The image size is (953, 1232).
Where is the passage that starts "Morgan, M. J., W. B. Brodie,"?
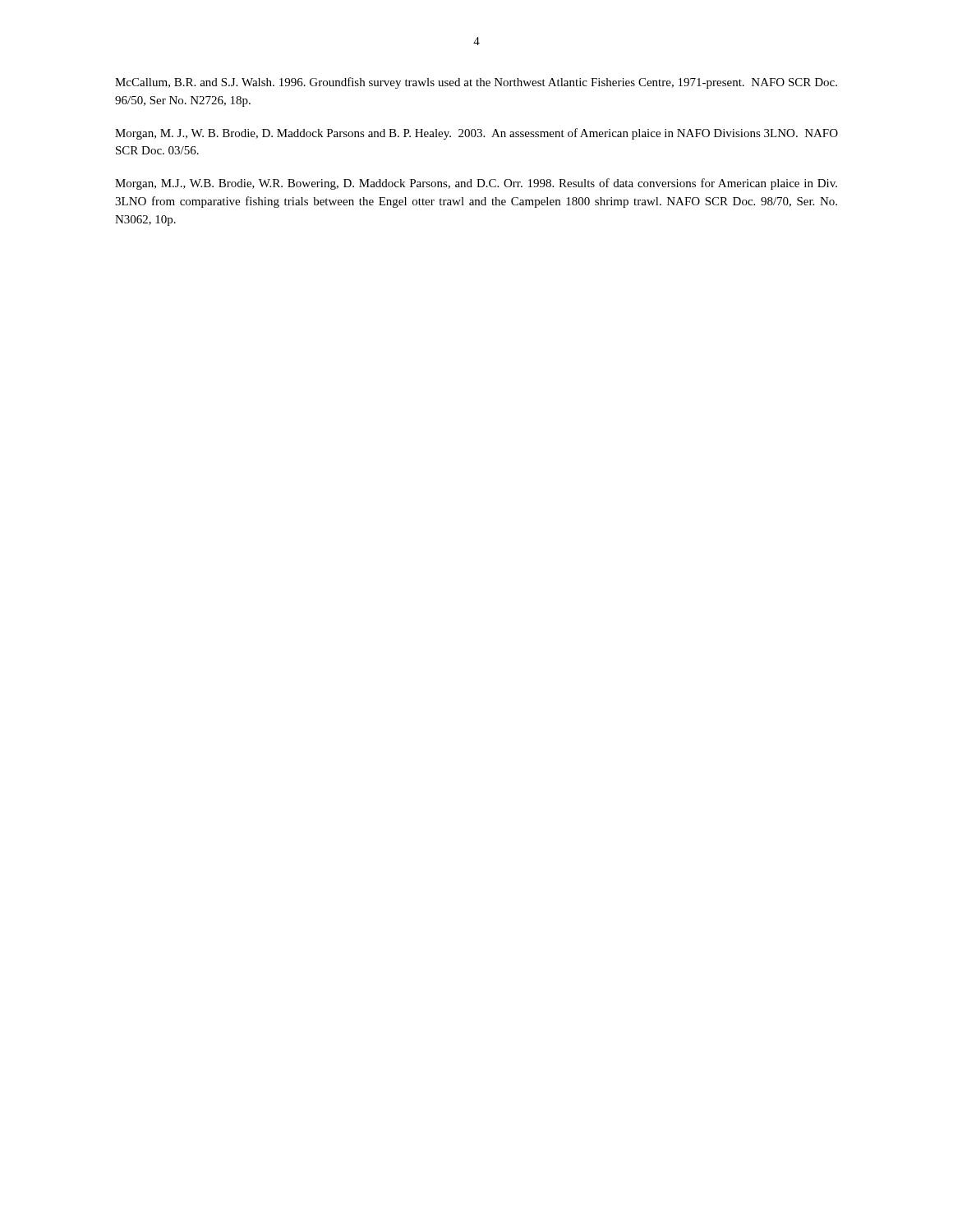click(x=476, y=142)
